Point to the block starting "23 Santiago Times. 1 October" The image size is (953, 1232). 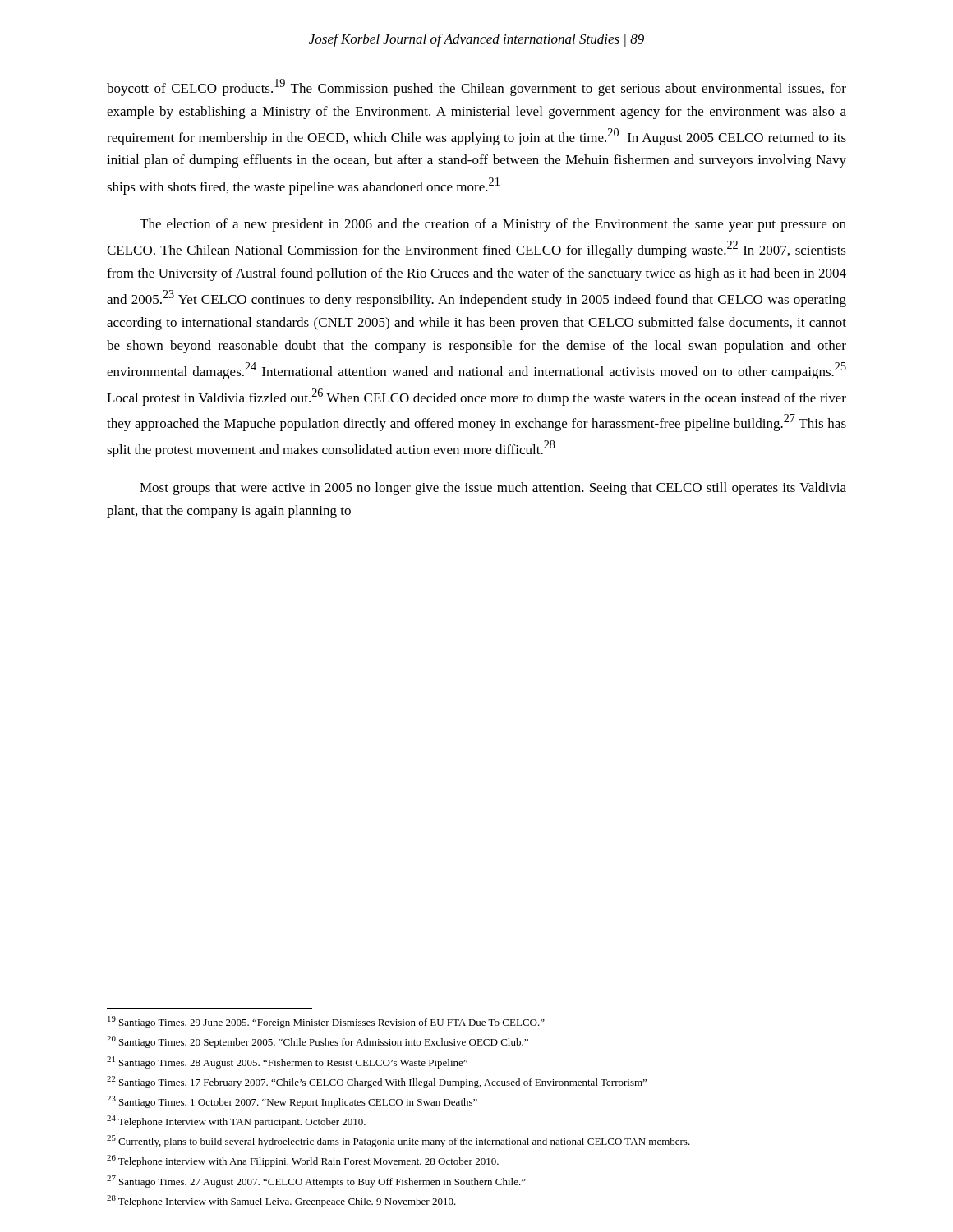click(x=292, y=1101)
